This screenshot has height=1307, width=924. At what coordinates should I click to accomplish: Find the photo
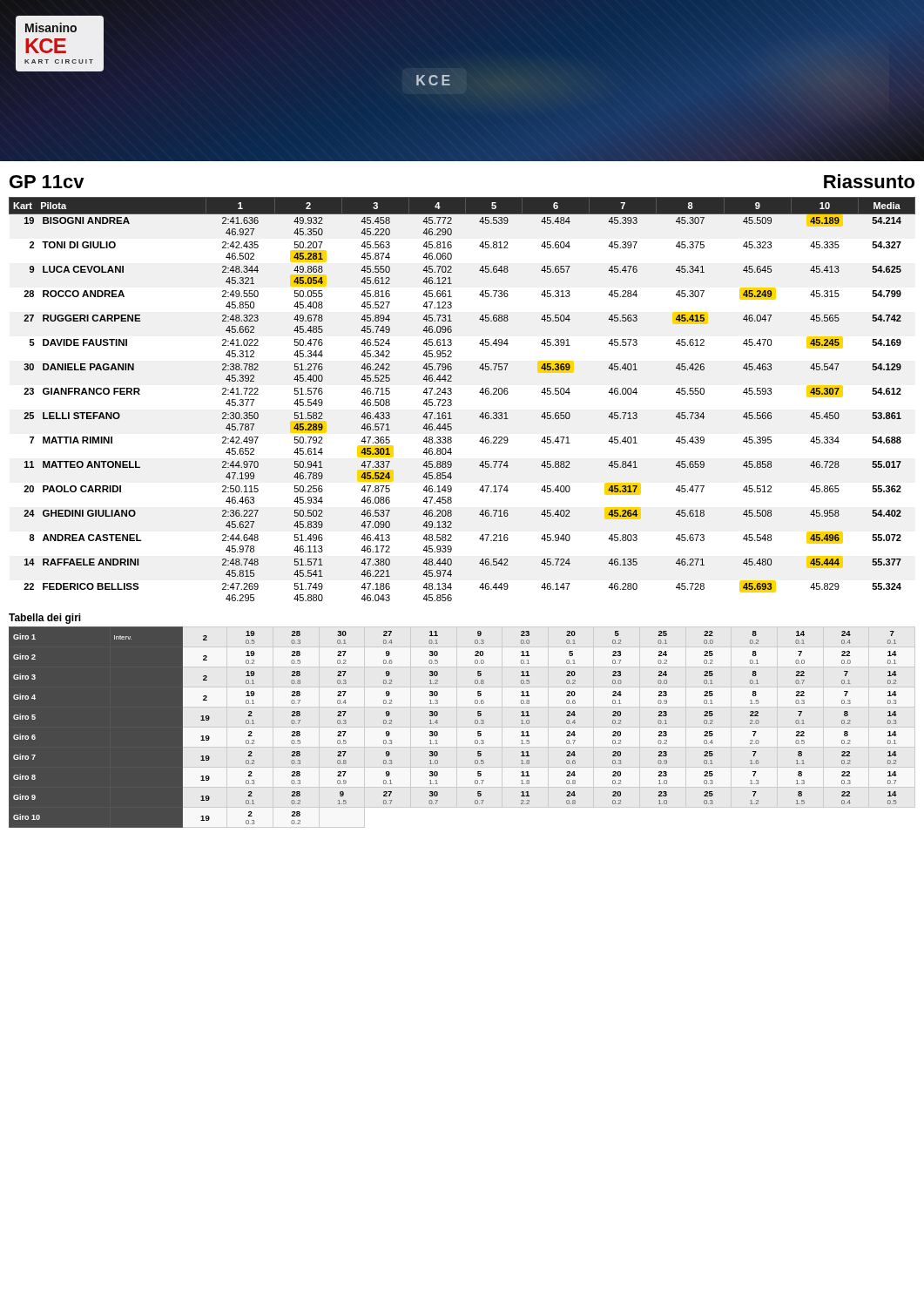(x=462, y=81)
